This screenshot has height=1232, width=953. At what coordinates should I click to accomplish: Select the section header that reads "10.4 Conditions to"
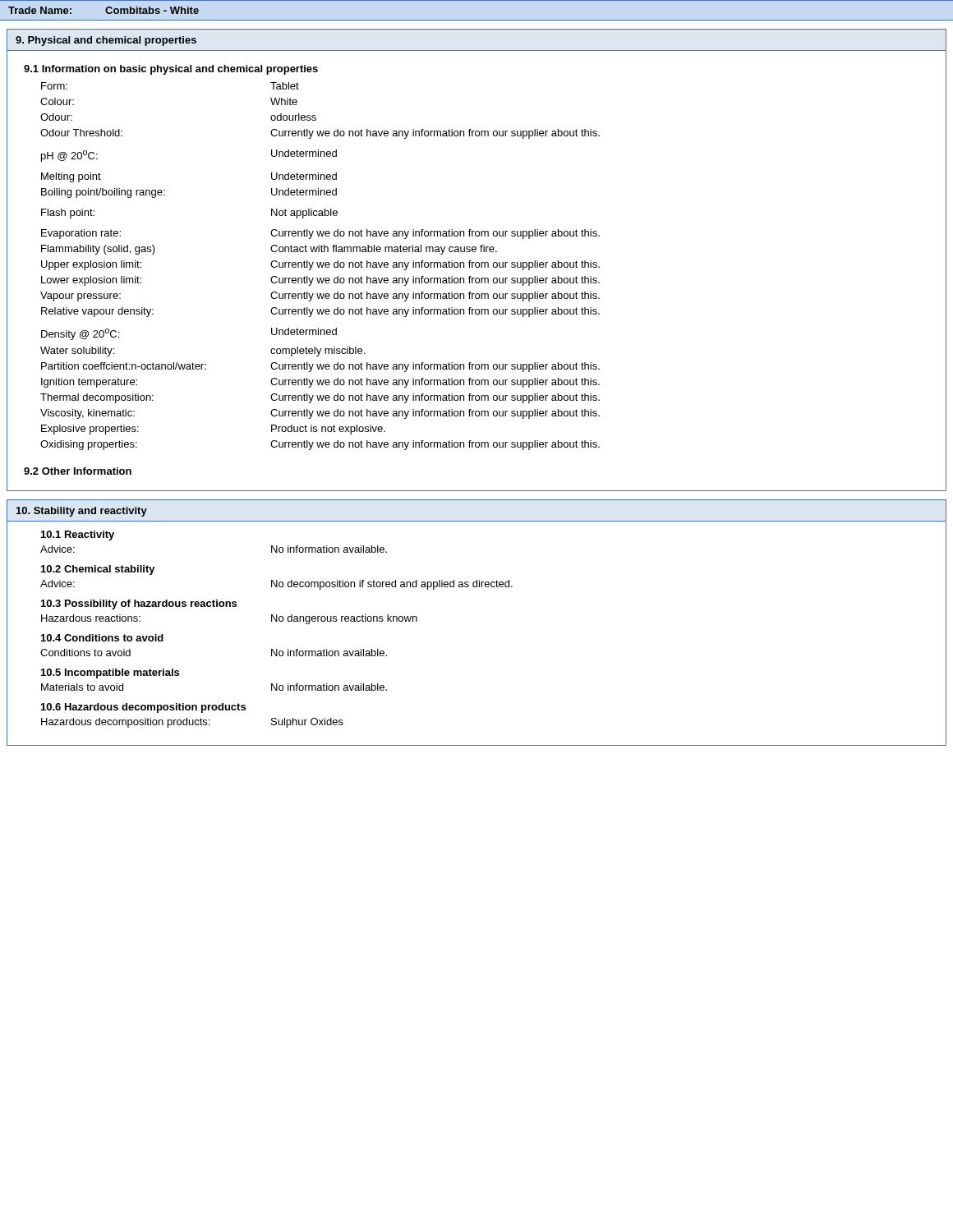click(102, 637)
